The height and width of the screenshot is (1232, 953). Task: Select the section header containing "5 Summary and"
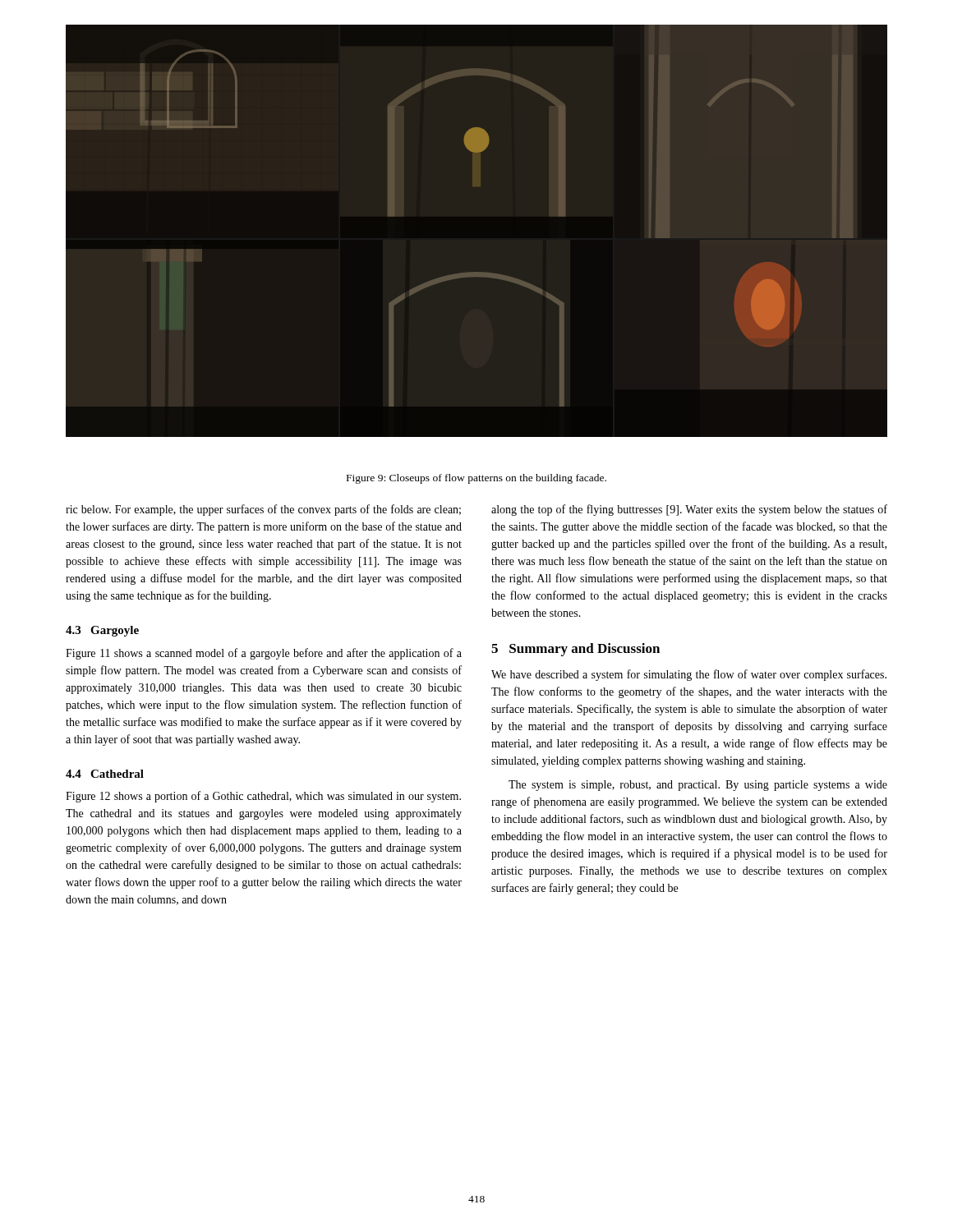tap(576, 648)
